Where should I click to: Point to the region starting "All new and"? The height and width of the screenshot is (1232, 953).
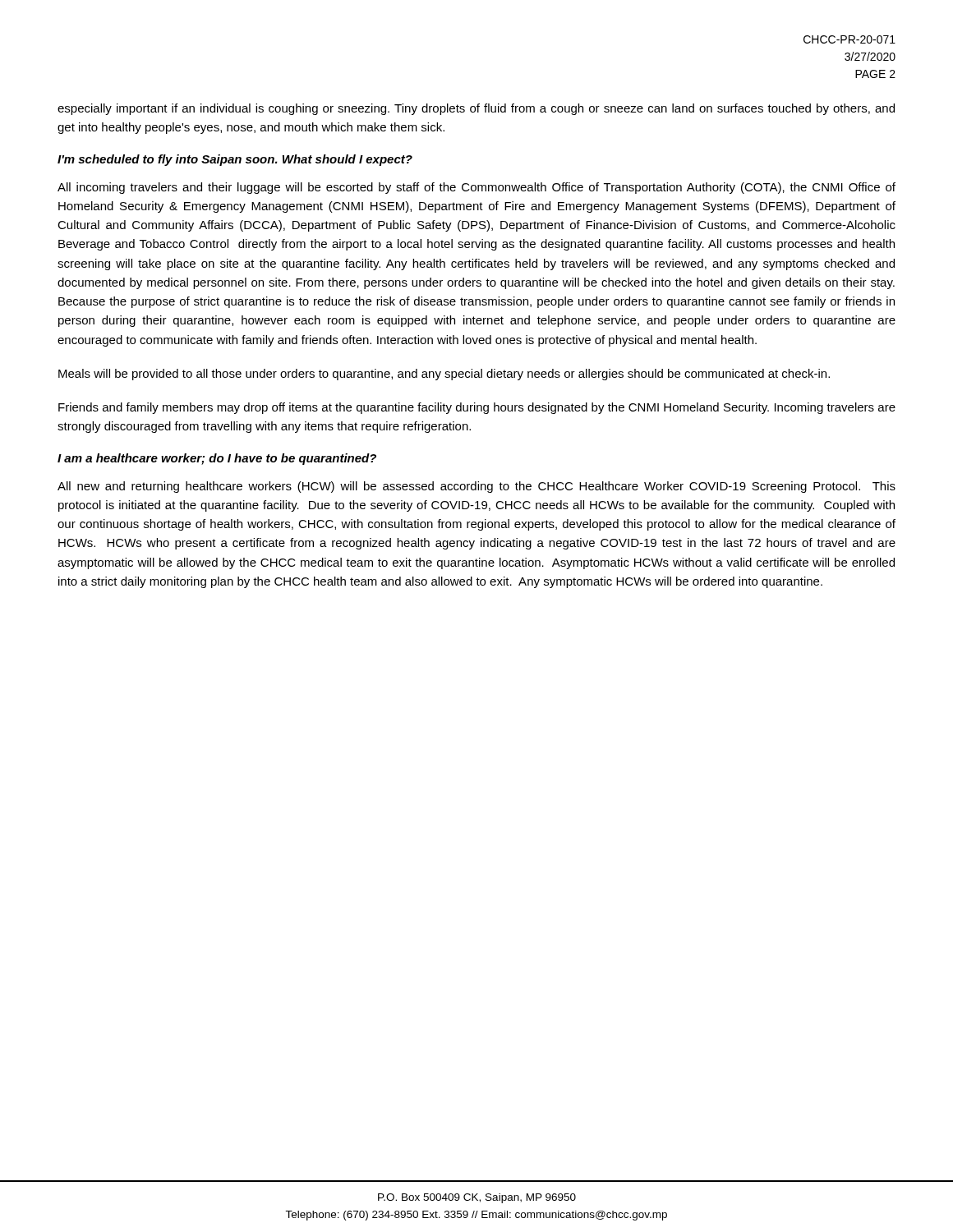[476, 533]
